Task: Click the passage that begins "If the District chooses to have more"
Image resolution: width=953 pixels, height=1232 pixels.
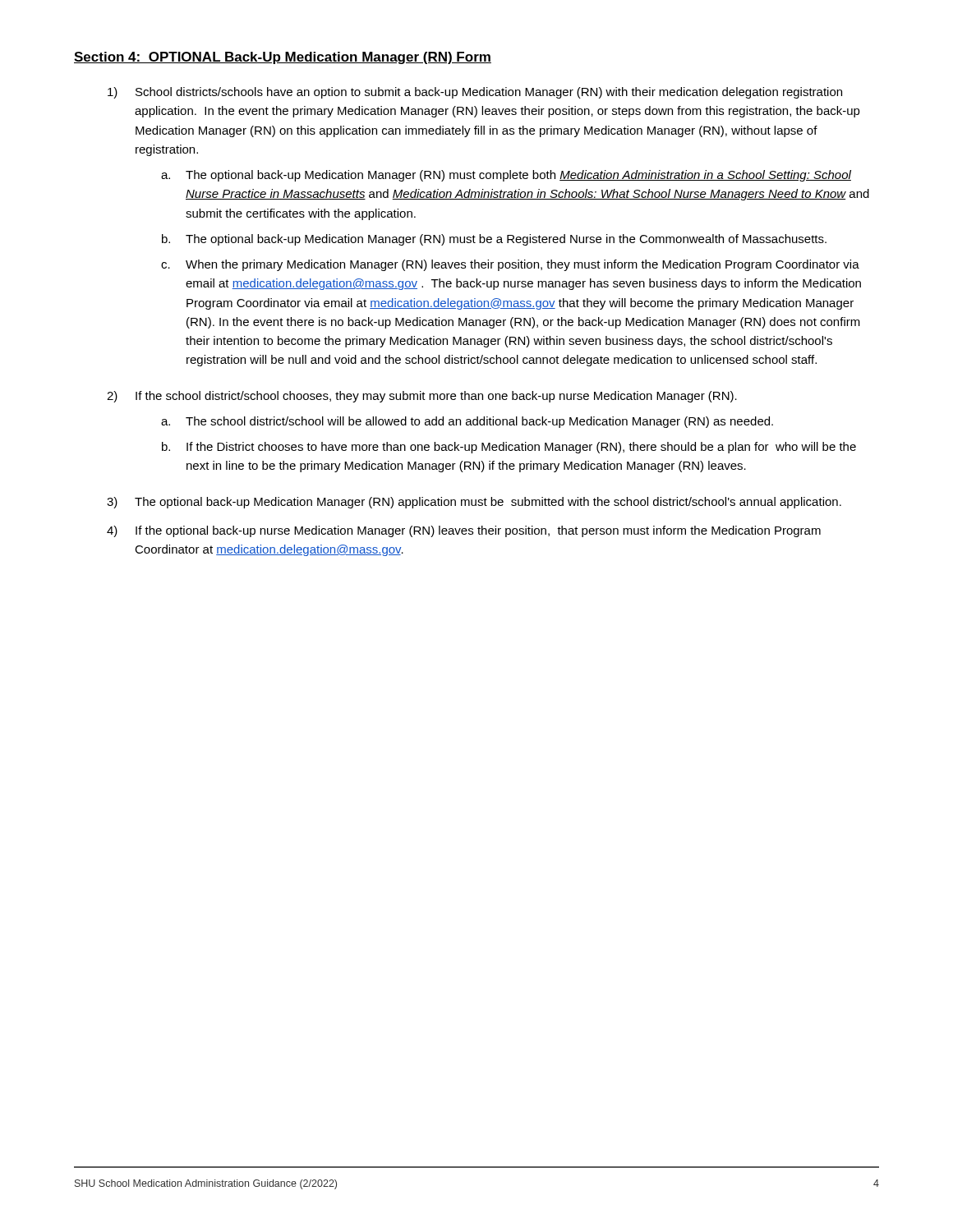Action: [532, 456]
